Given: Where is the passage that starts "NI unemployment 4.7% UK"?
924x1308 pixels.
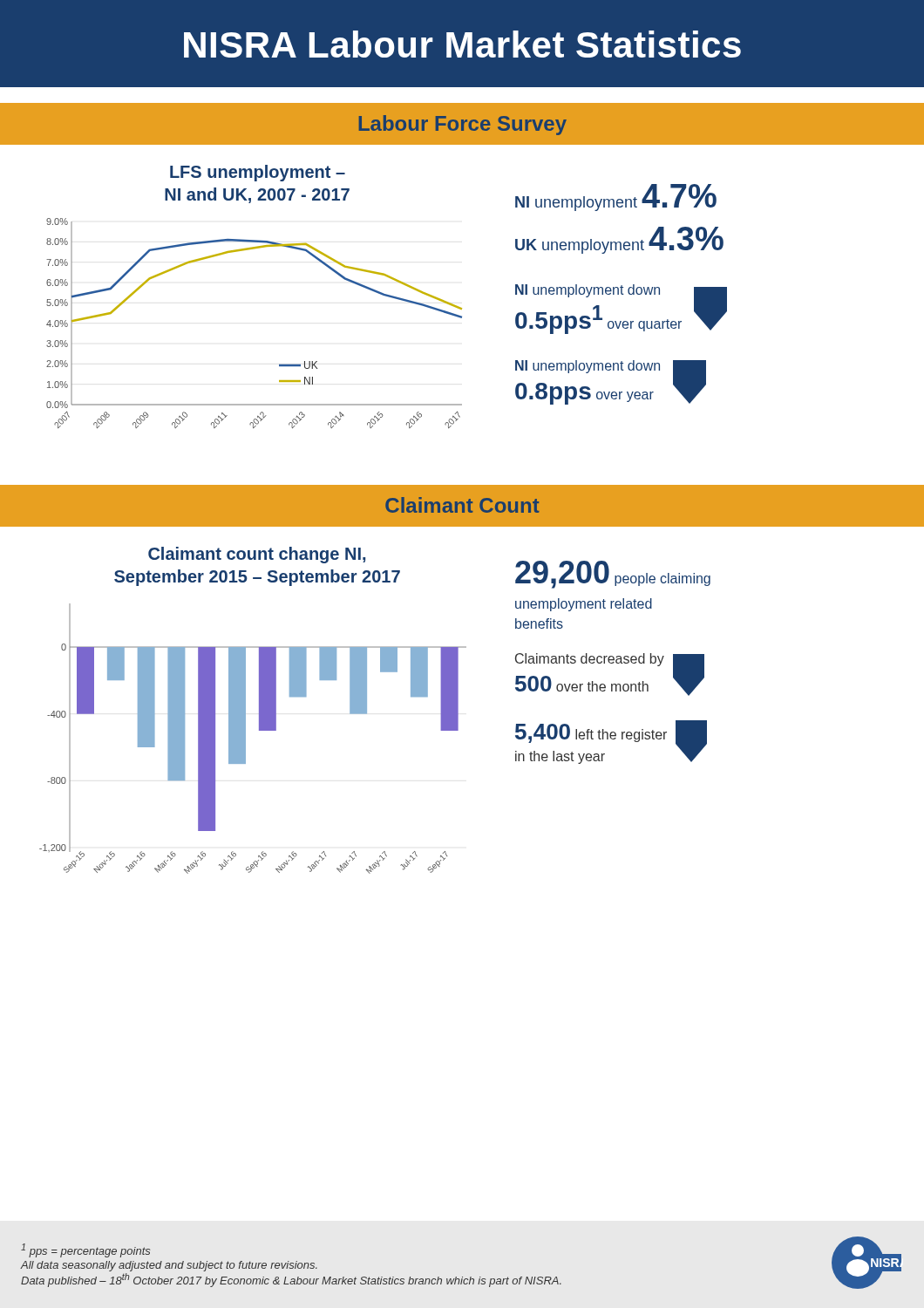Looking at the screenshot, I should pos(706,293).
